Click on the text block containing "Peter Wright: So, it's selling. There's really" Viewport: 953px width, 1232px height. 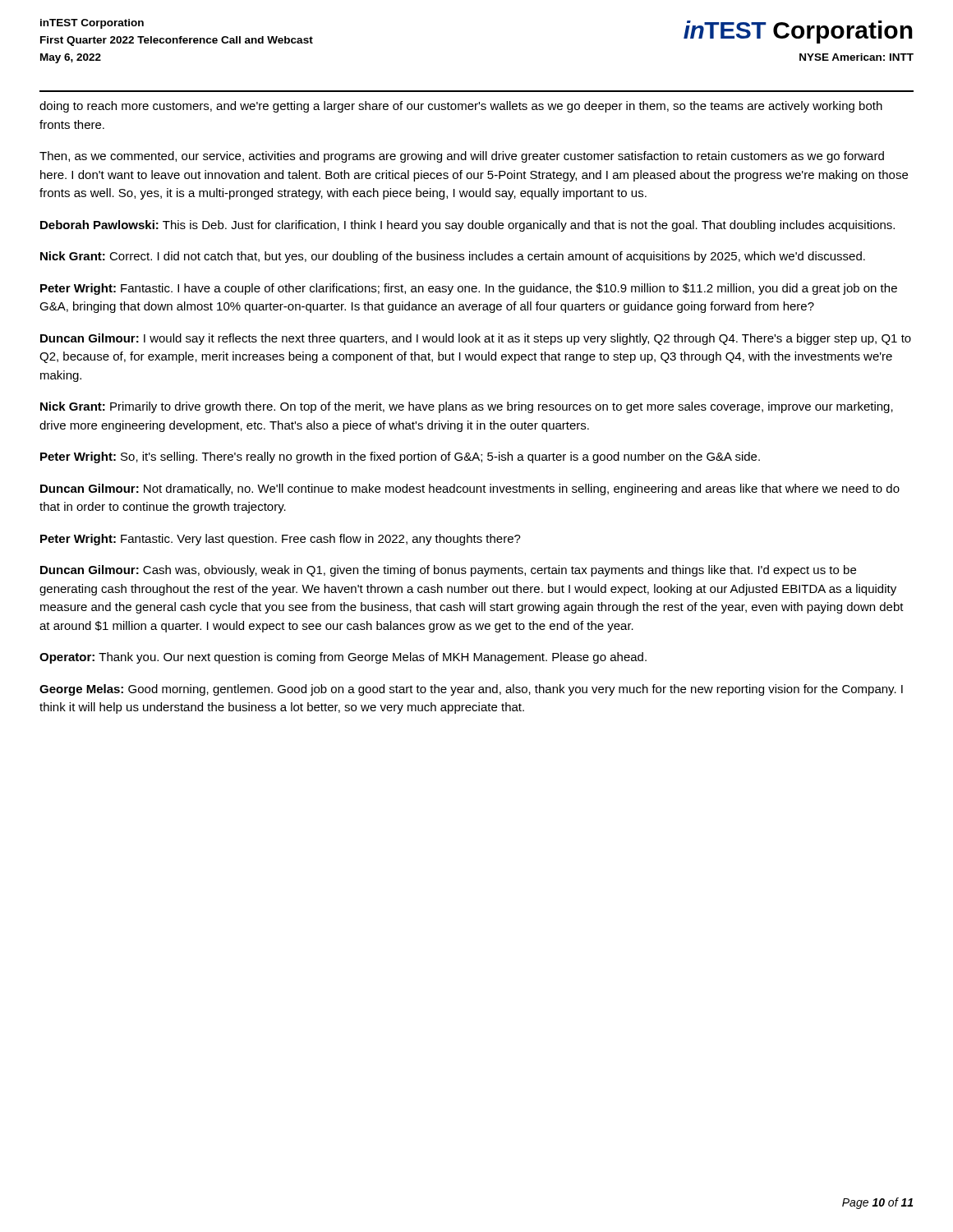click(400, 456)
